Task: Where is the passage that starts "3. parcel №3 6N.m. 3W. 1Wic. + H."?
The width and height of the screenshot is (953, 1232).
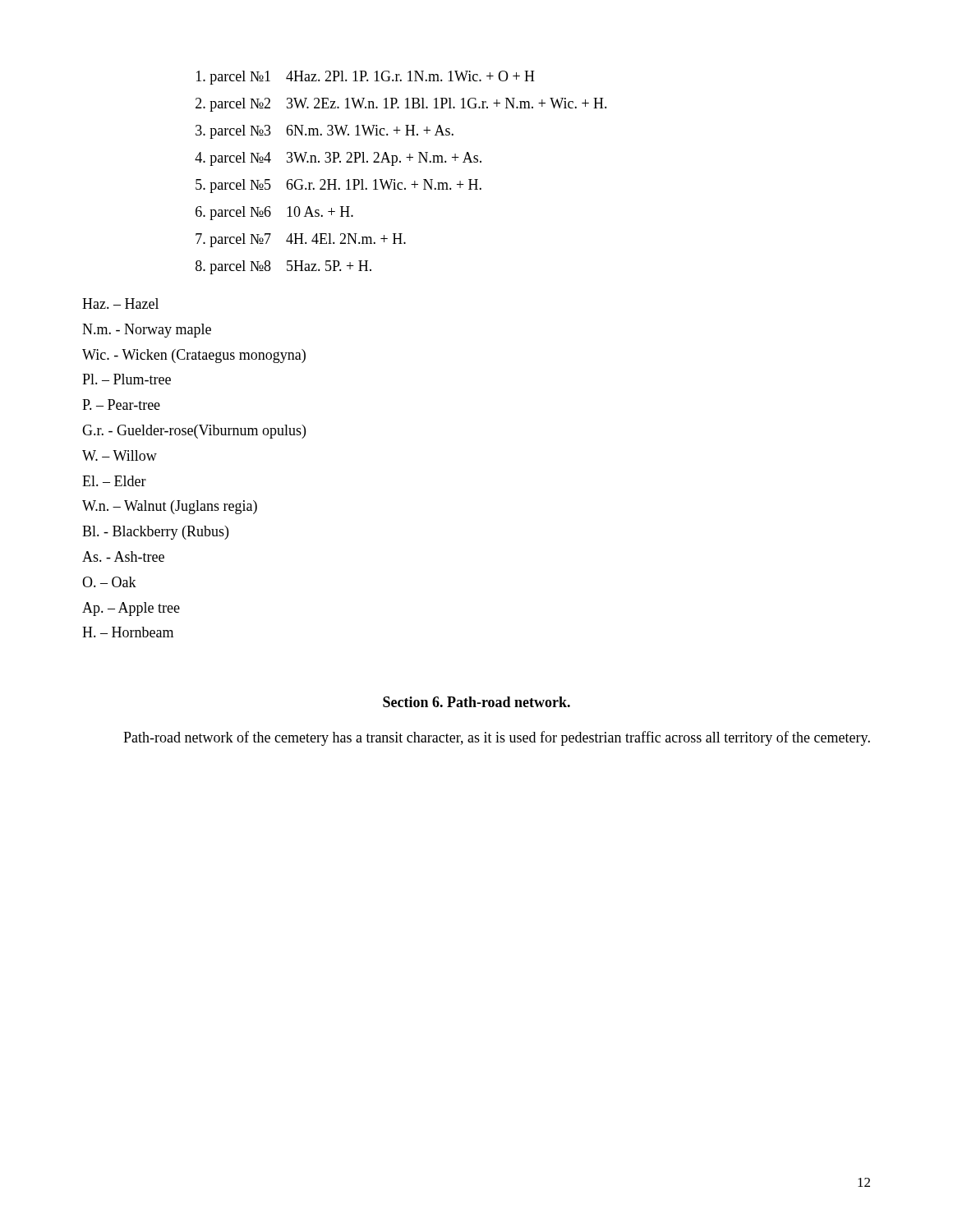Action: pyautogui.click(x=325, y=132)
